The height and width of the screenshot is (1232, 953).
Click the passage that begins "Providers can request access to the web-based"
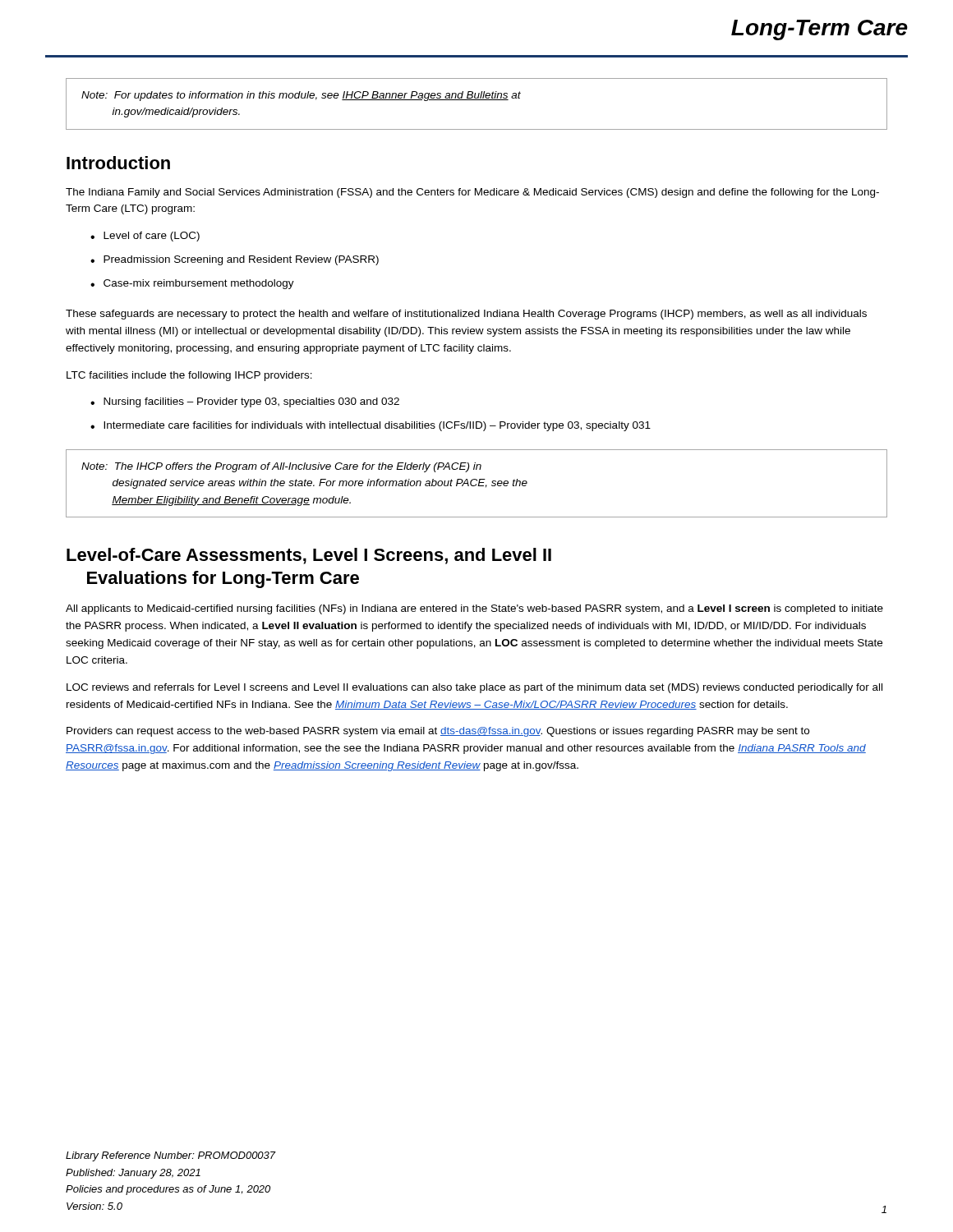pyautogui.click(x=466, y=748)
